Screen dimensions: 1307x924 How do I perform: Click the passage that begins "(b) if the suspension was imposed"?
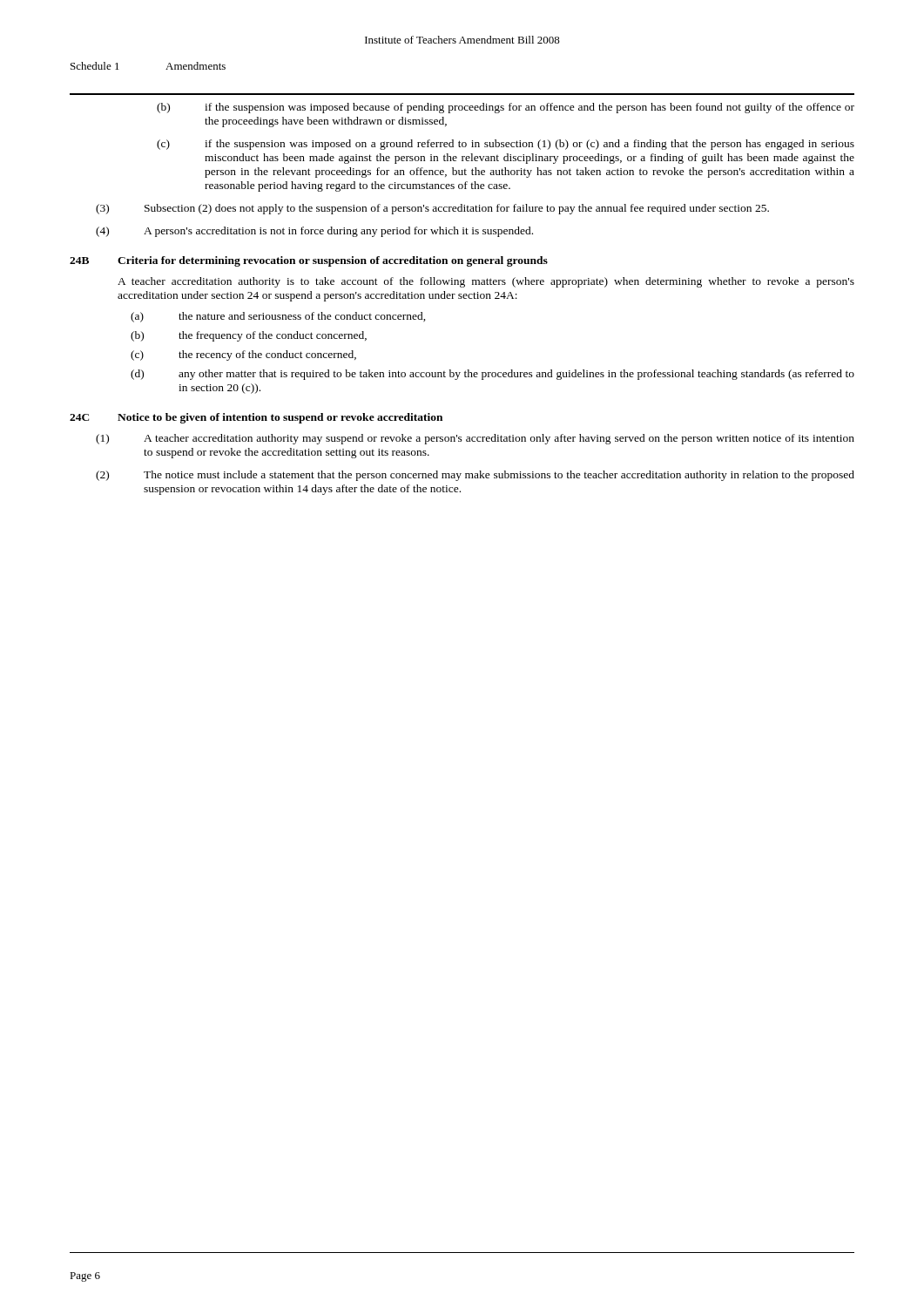pos(462,114)
